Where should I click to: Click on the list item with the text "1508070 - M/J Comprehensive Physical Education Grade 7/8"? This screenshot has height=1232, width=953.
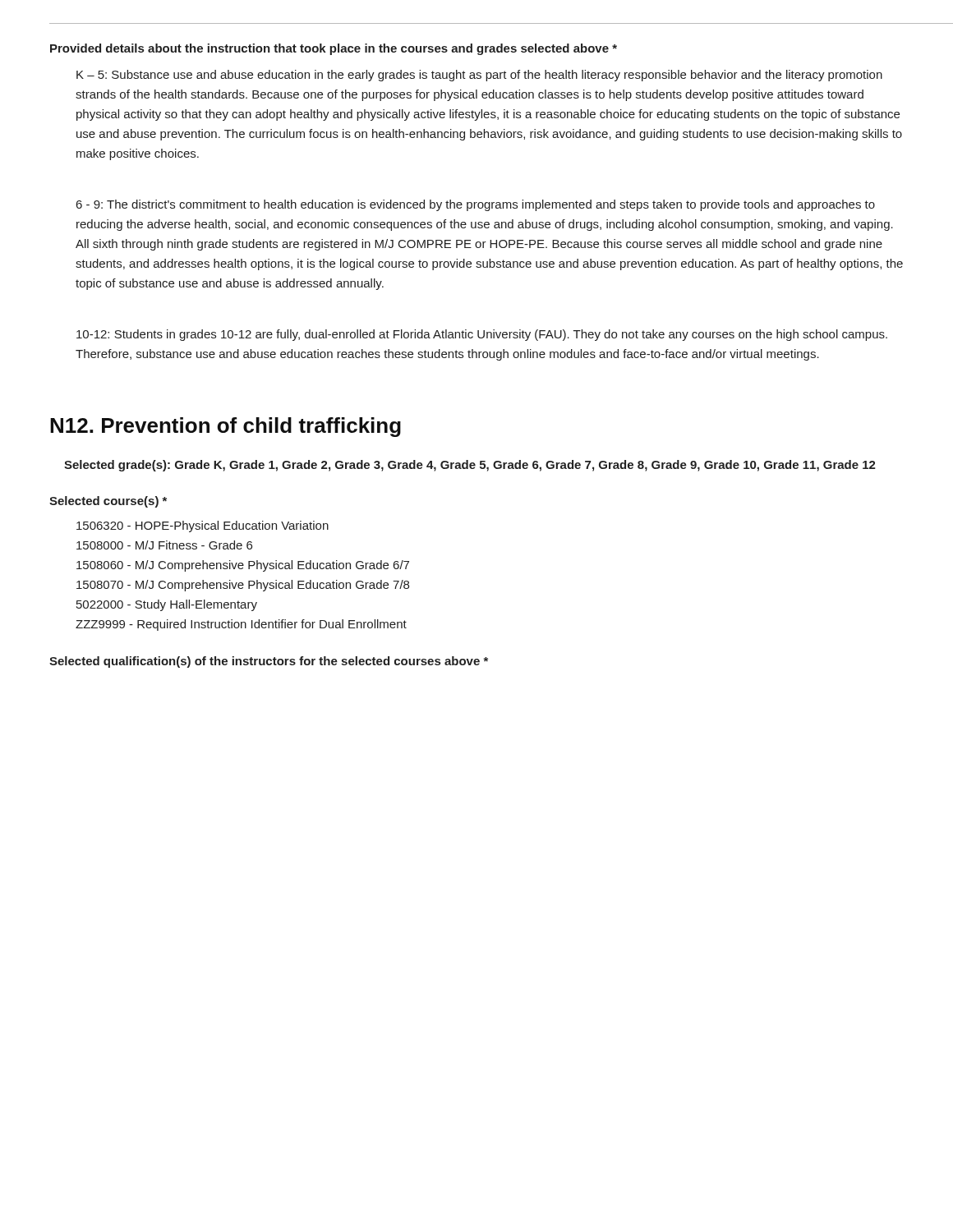243,585
